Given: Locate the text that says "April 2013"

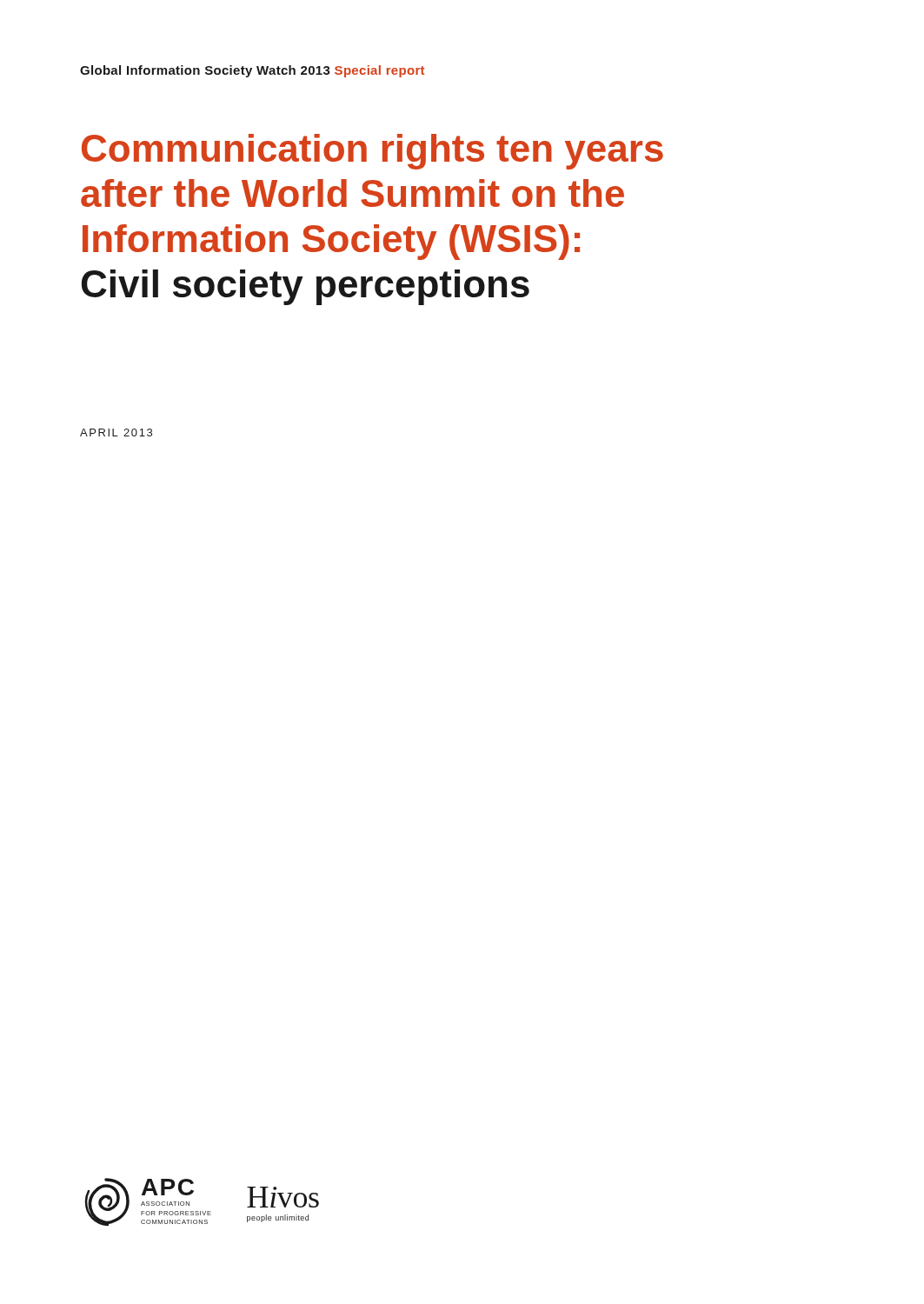Looking at the screenshot, I should pyautogui.click(x=117, y=433).
